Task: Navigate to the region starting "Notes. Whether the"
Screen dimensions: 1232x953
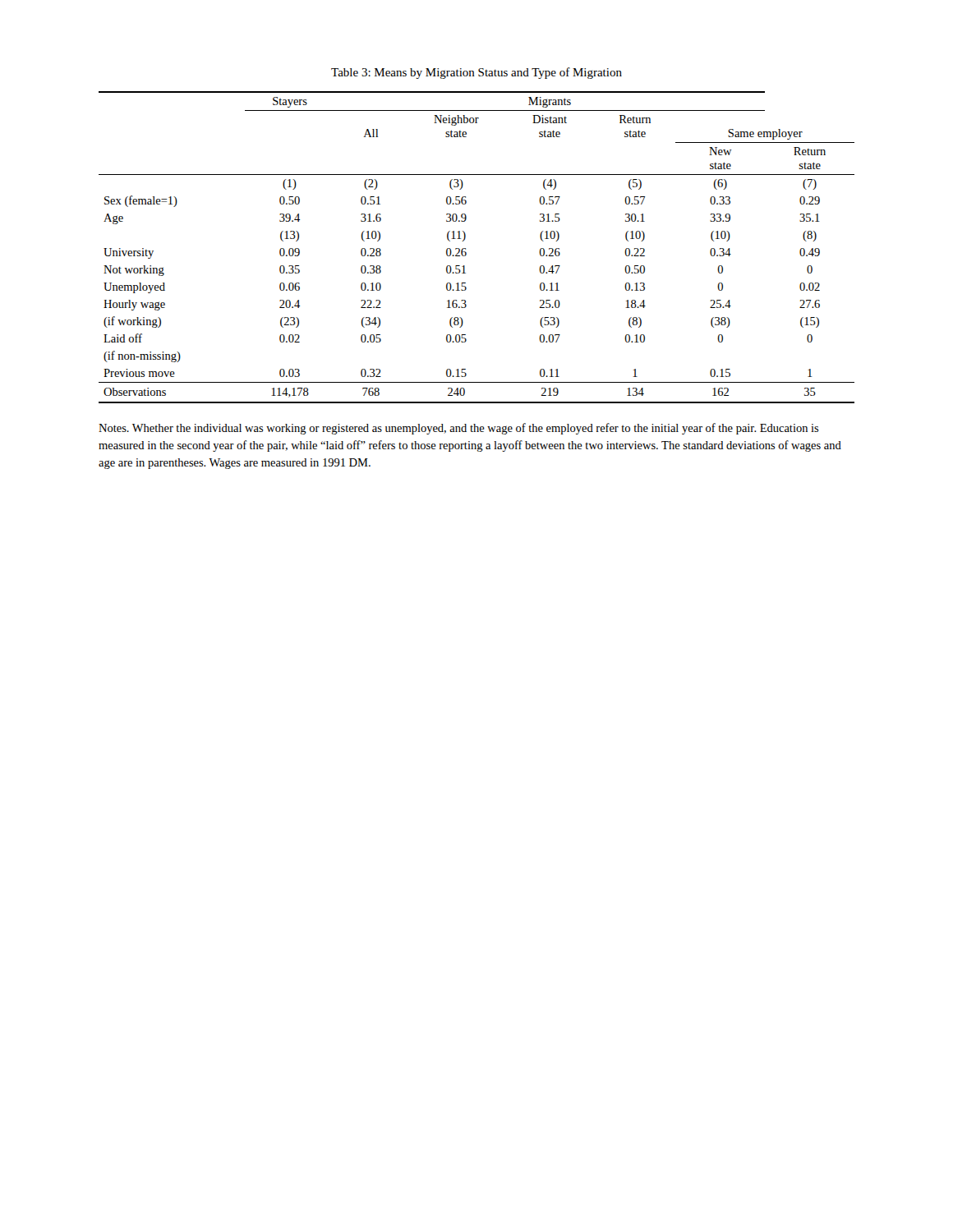Action: click(x=470, y=445)
